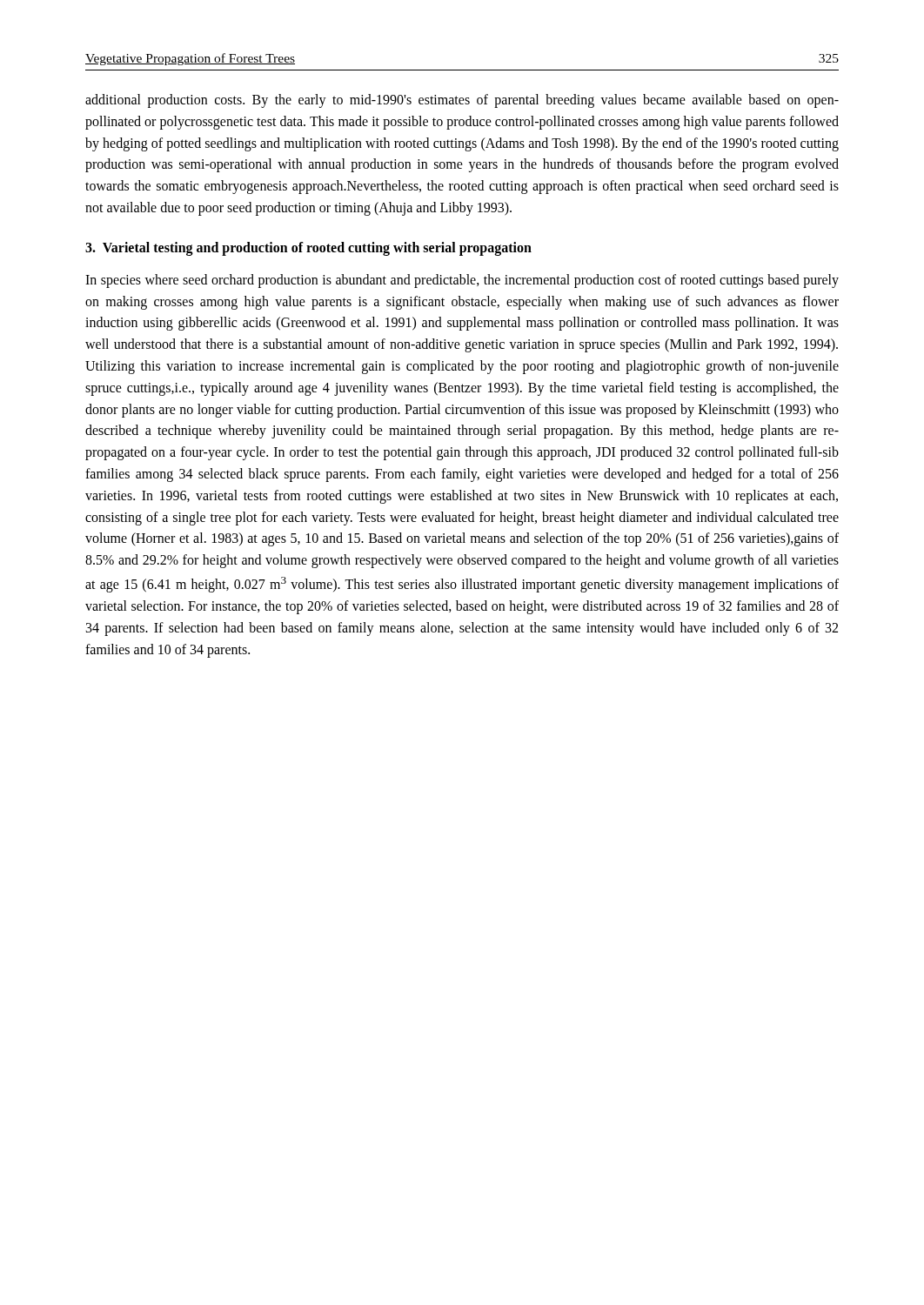The height and width of the screenshot is (1305, 924).
Task: Find the text block with the text "additional production costs. By the early"
Action: point(462,154)
